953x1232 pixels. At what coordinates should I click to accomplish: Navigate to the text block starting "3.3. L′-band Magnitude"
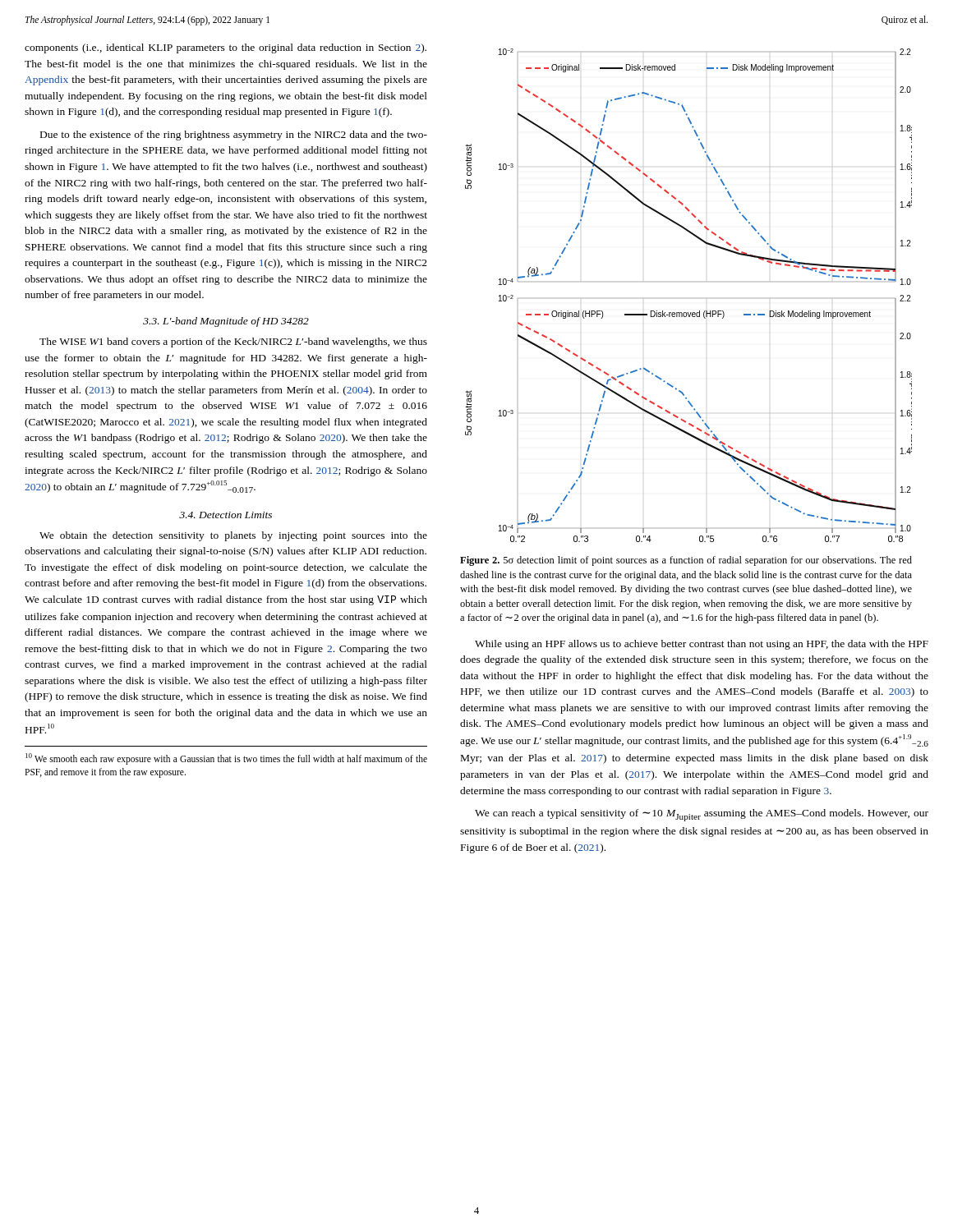[x=226, y=321]
